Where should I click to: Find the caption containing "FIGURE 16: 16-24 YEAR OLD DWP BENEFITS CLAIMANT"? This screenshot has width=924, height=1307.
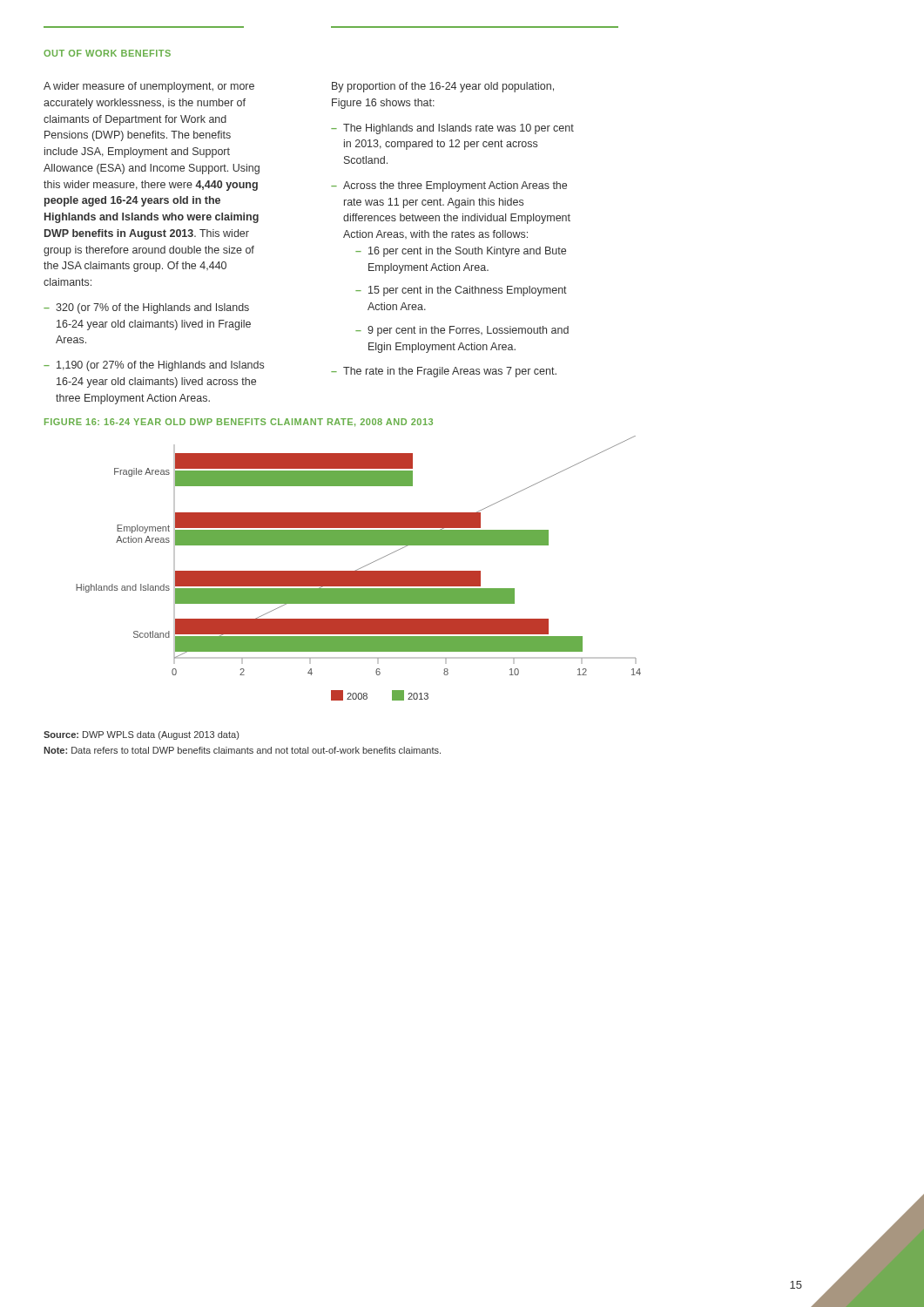(x=239, y=422)
